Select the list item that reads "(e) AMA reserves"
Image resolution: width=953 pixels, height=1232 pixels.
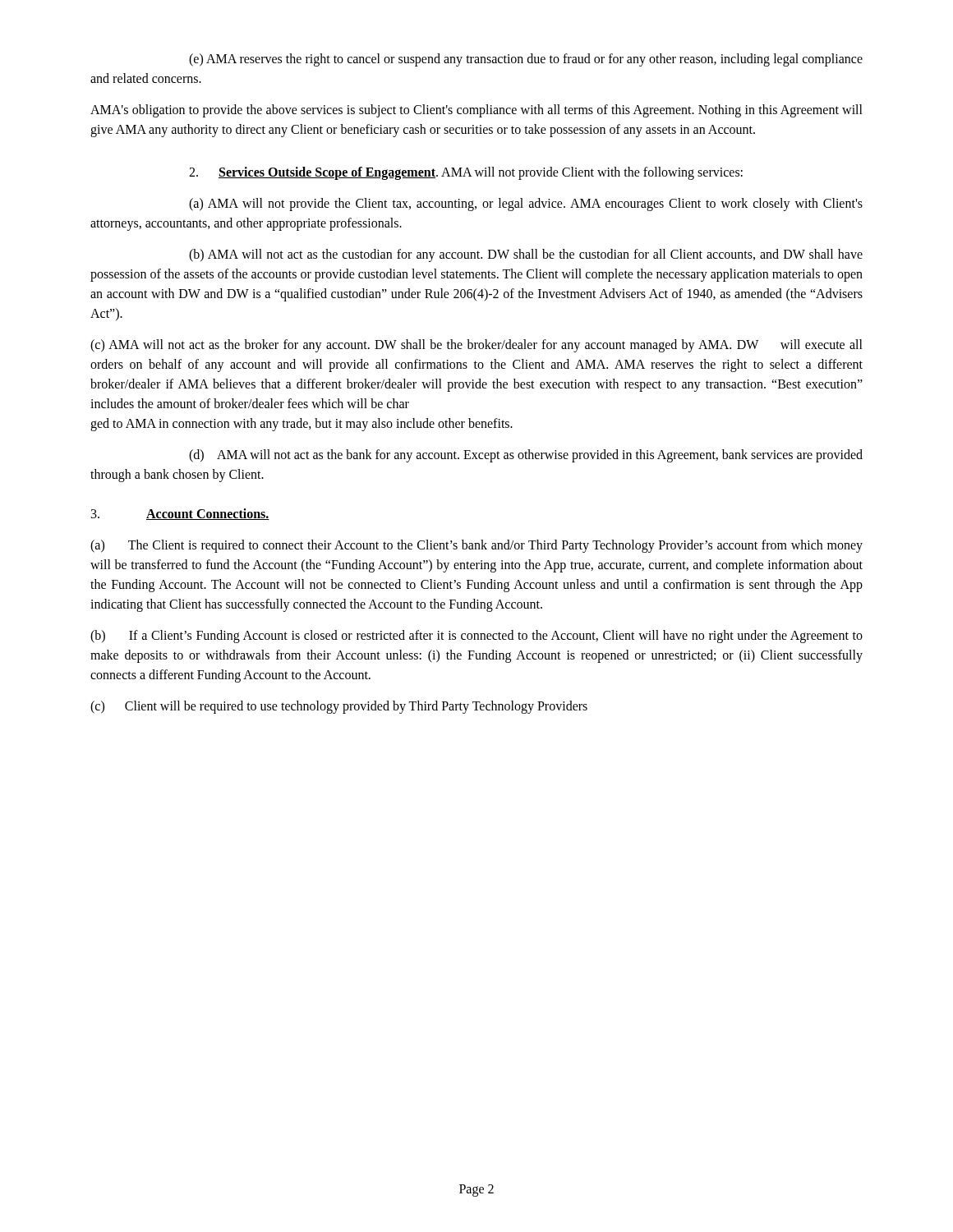[x=476, y=69]
